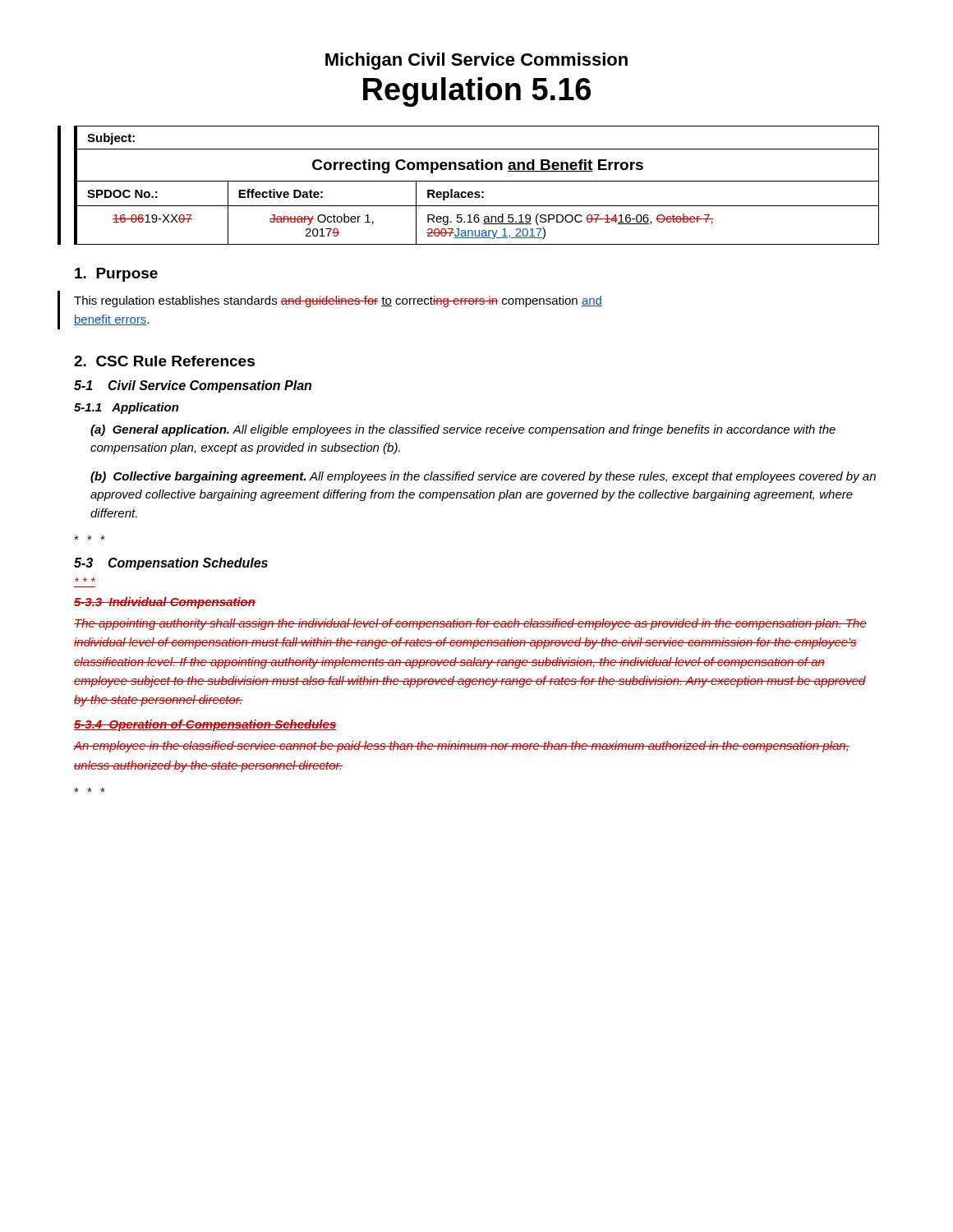Select the text block containing "An employee in the"
The width and height of the screenshot is (953, 1232).
[462, 755]
